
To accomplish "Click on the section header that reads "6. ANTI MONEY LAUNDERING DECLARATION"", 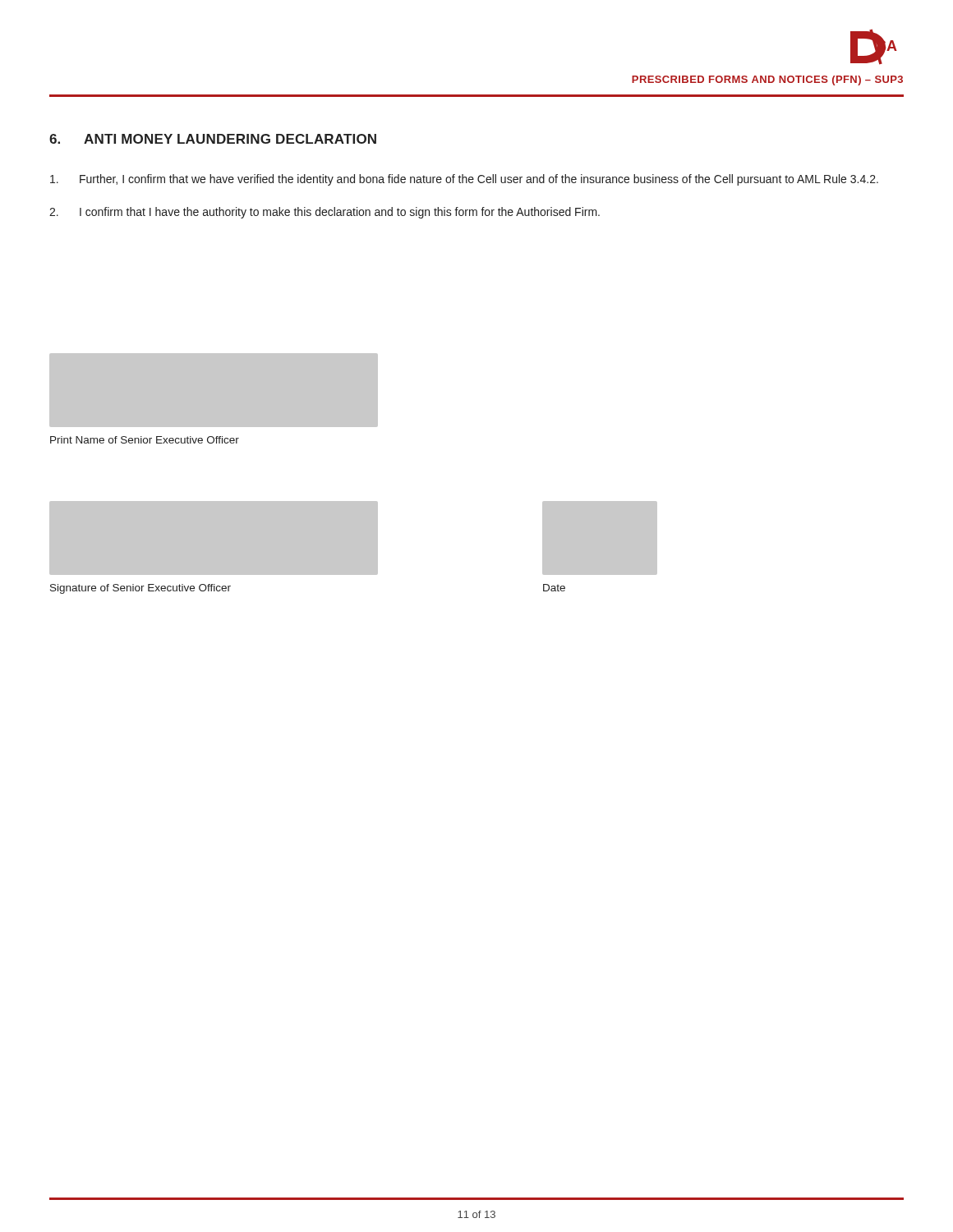I will pyautogui.click(x=213, y=140).
